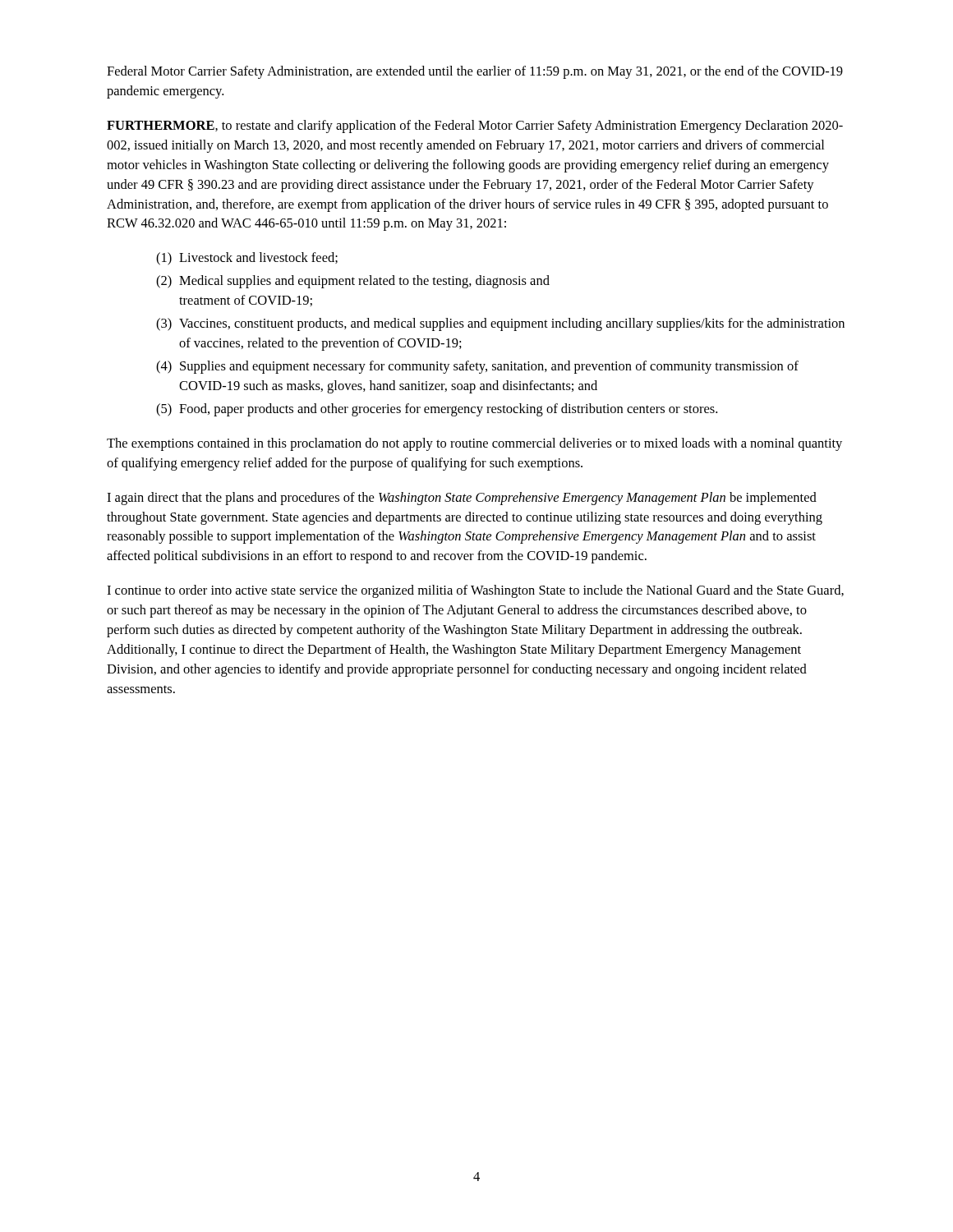
Task: Click the passage that begins "(4) Supplies and equipment necessary for community safety,"
Action: 501,376
